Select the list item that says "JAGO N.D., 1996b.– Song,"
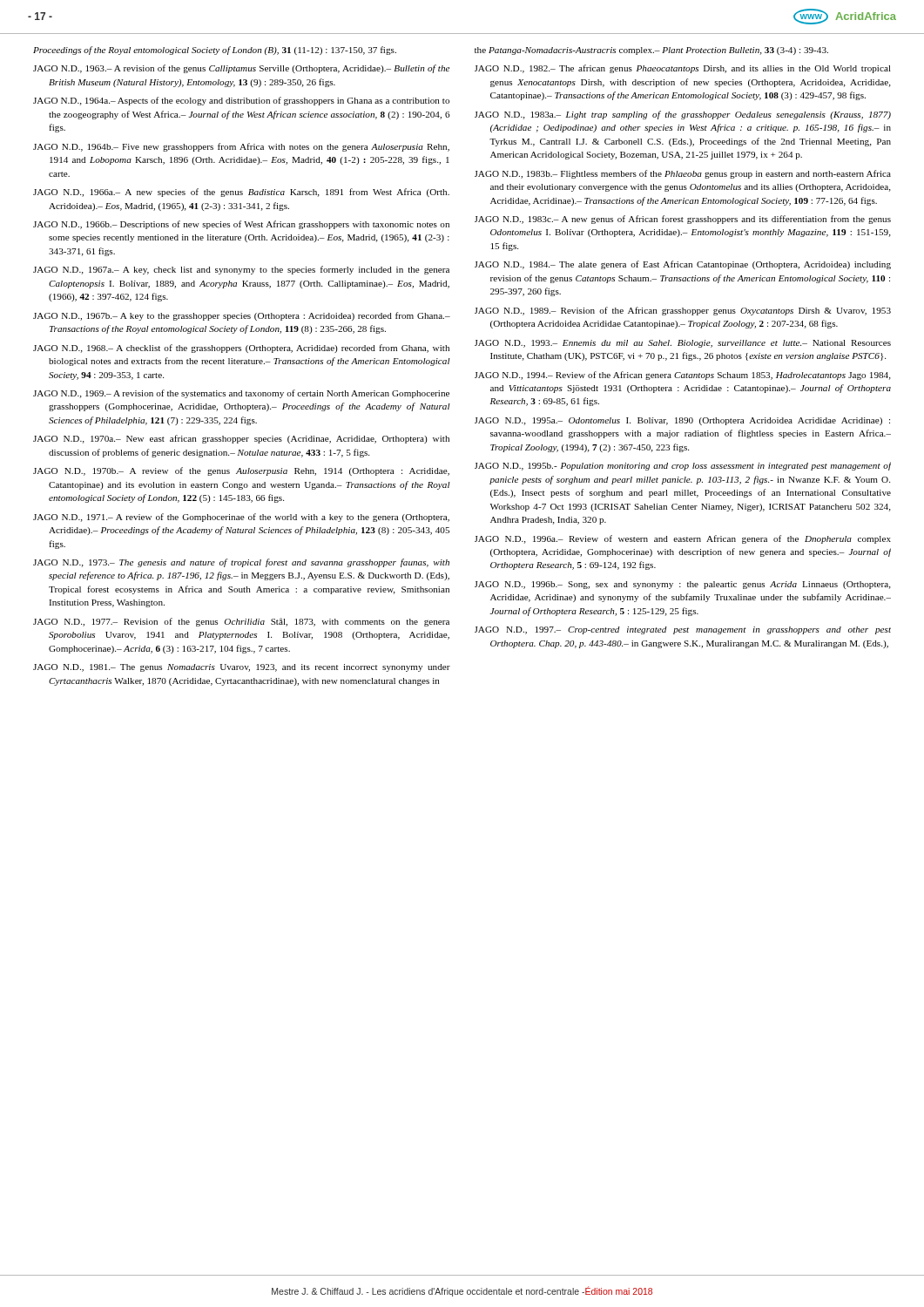This screenshot has width=924, height=1307. click(683, 597)
